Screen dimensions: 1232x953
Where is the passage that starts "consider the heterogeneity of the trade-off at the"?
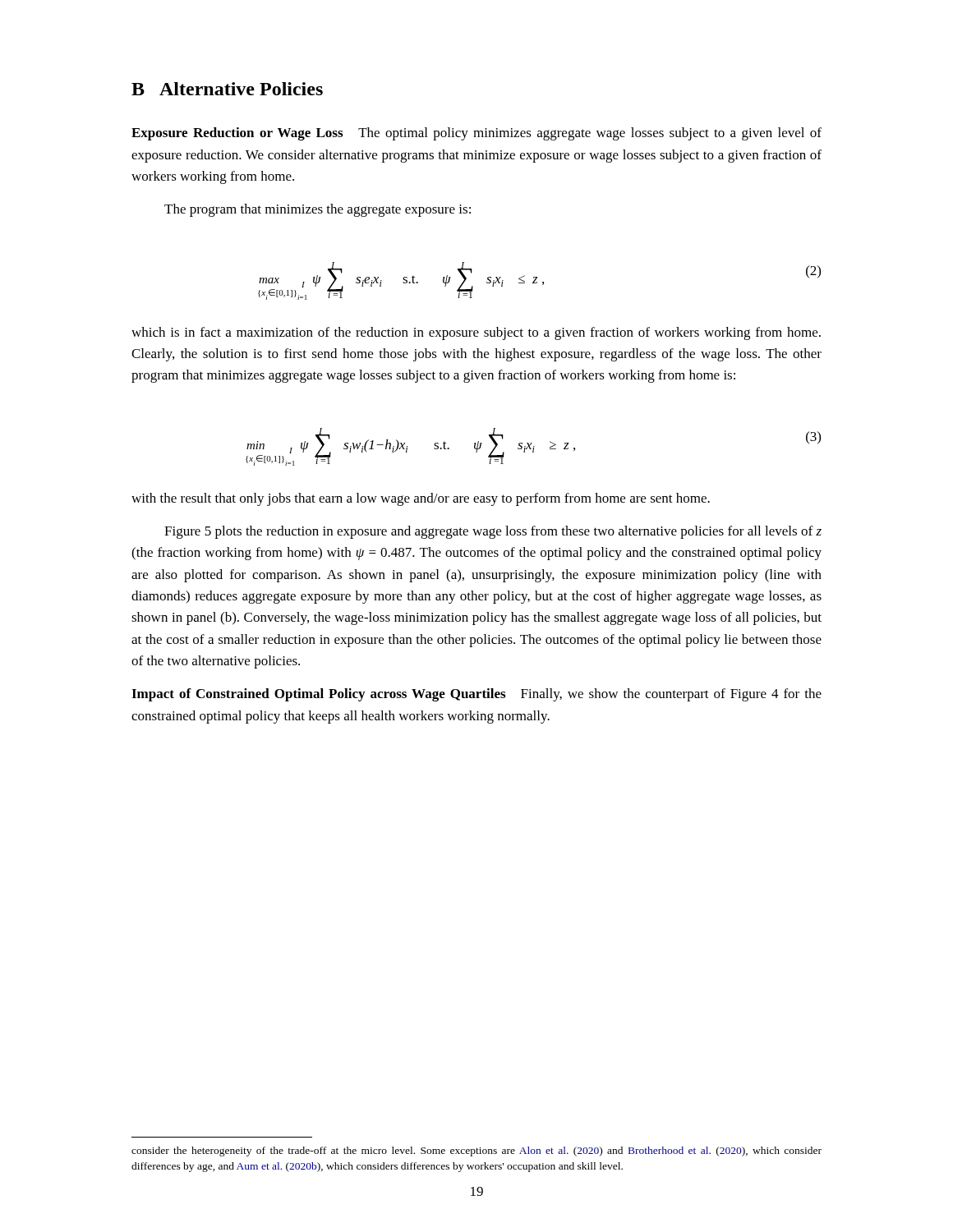pyautogui.click(x=476, y=1158)
